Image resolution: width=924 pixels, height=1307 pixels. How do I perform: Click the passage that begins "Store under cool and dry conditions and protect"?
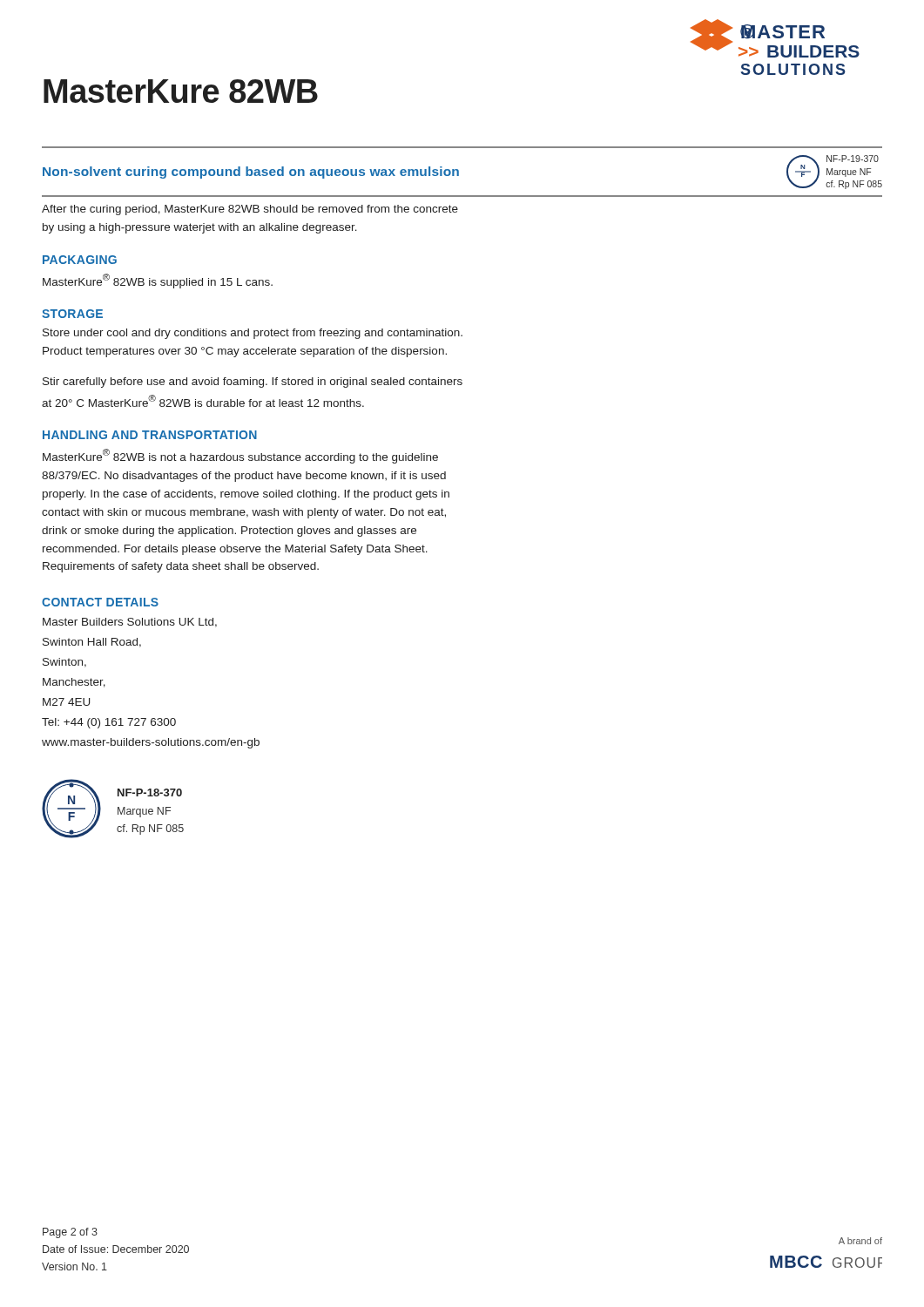coord(255,343)
